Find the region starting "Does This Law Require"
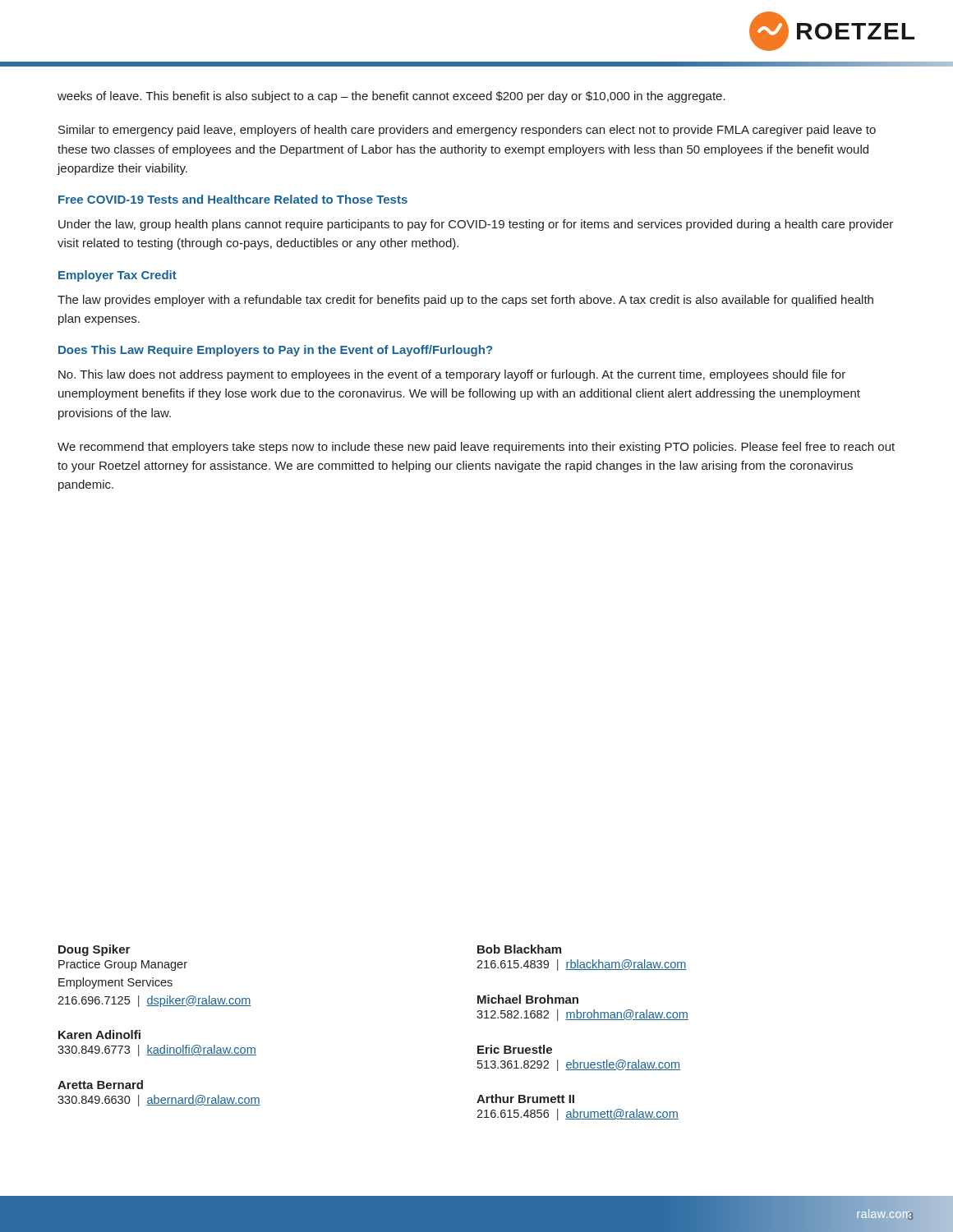Image resolution: width=953 pixels, height=1232 pixels. (x=275, y=349)
